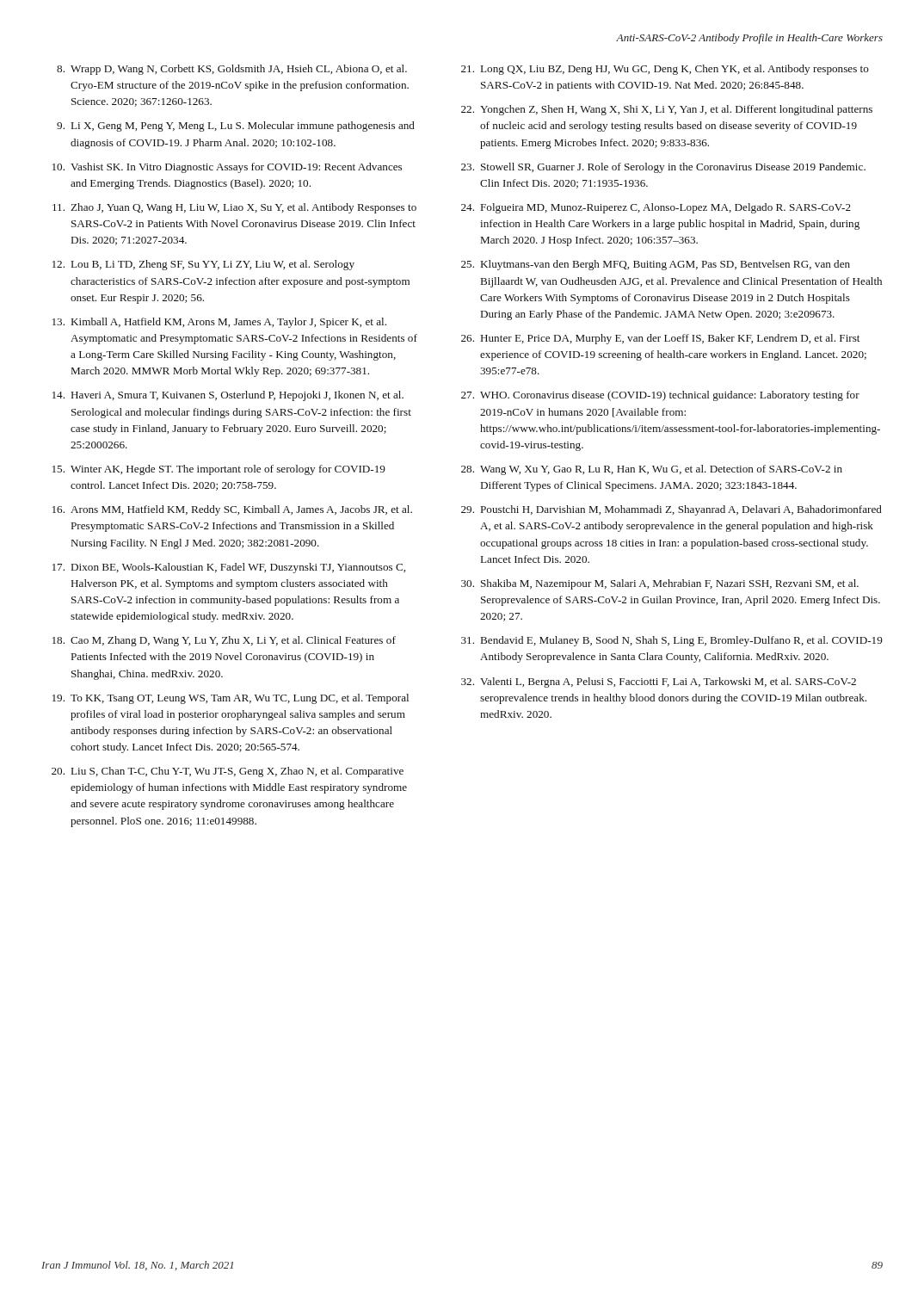
Task: Find the element starting "12. Lou B,"
Action: (231, 281)
